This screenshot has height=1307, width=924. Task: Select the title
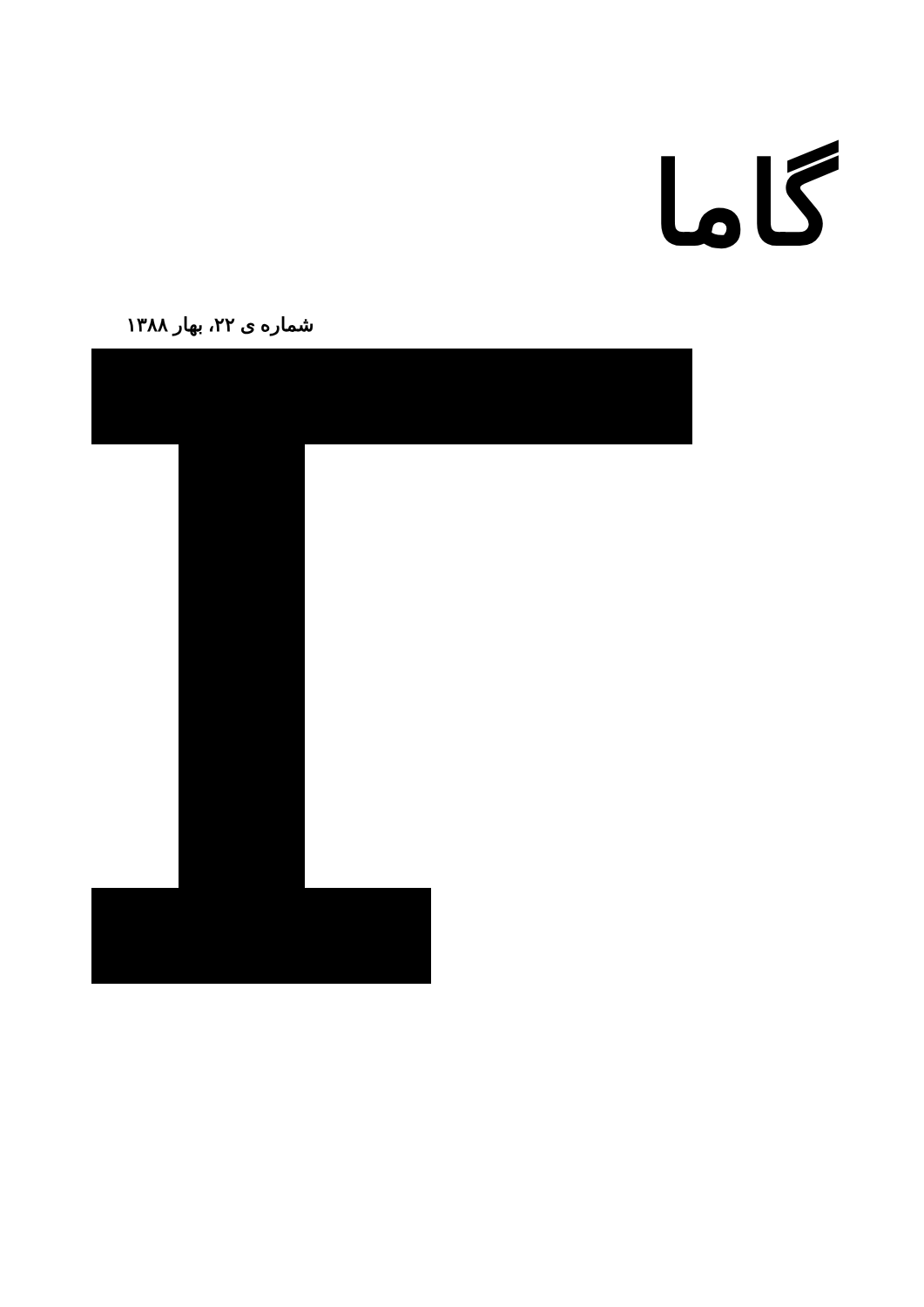coord(745,205)
